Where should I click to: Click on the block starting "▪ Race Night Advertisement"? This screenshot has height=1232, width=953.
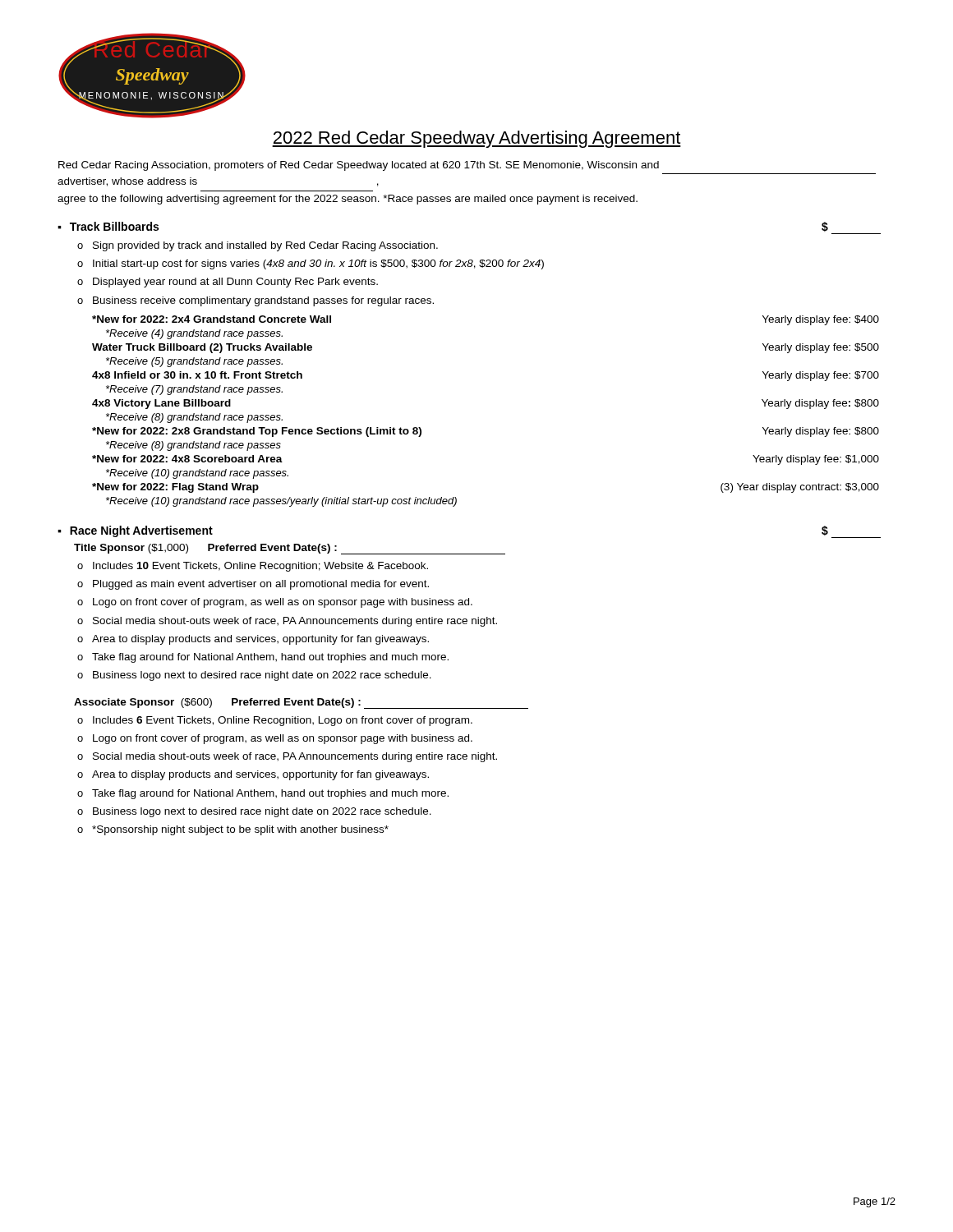coord(135,530)
